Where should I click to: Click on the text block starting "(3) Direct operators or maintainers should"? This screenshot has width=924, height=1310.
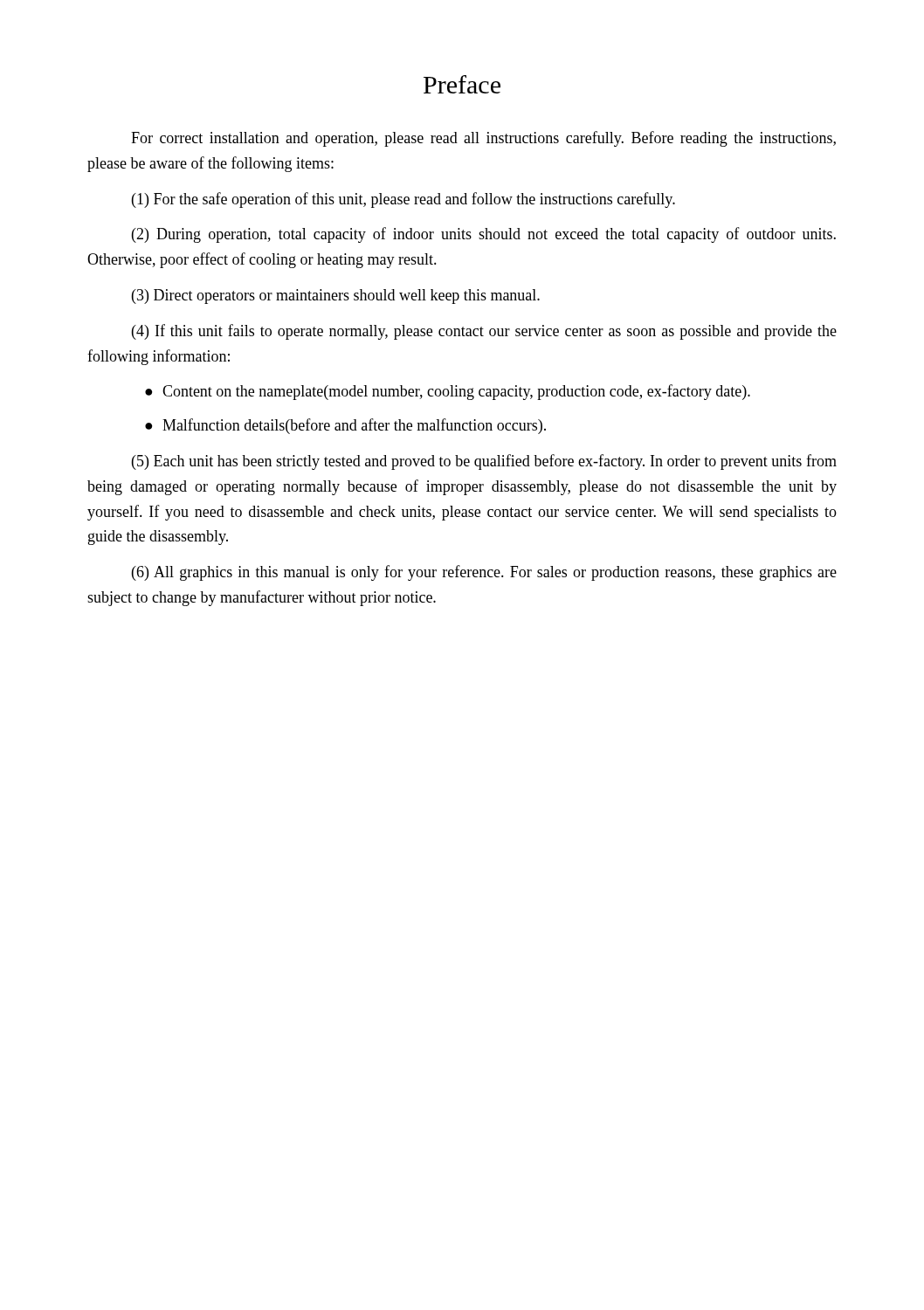click(x=336, y=295)
